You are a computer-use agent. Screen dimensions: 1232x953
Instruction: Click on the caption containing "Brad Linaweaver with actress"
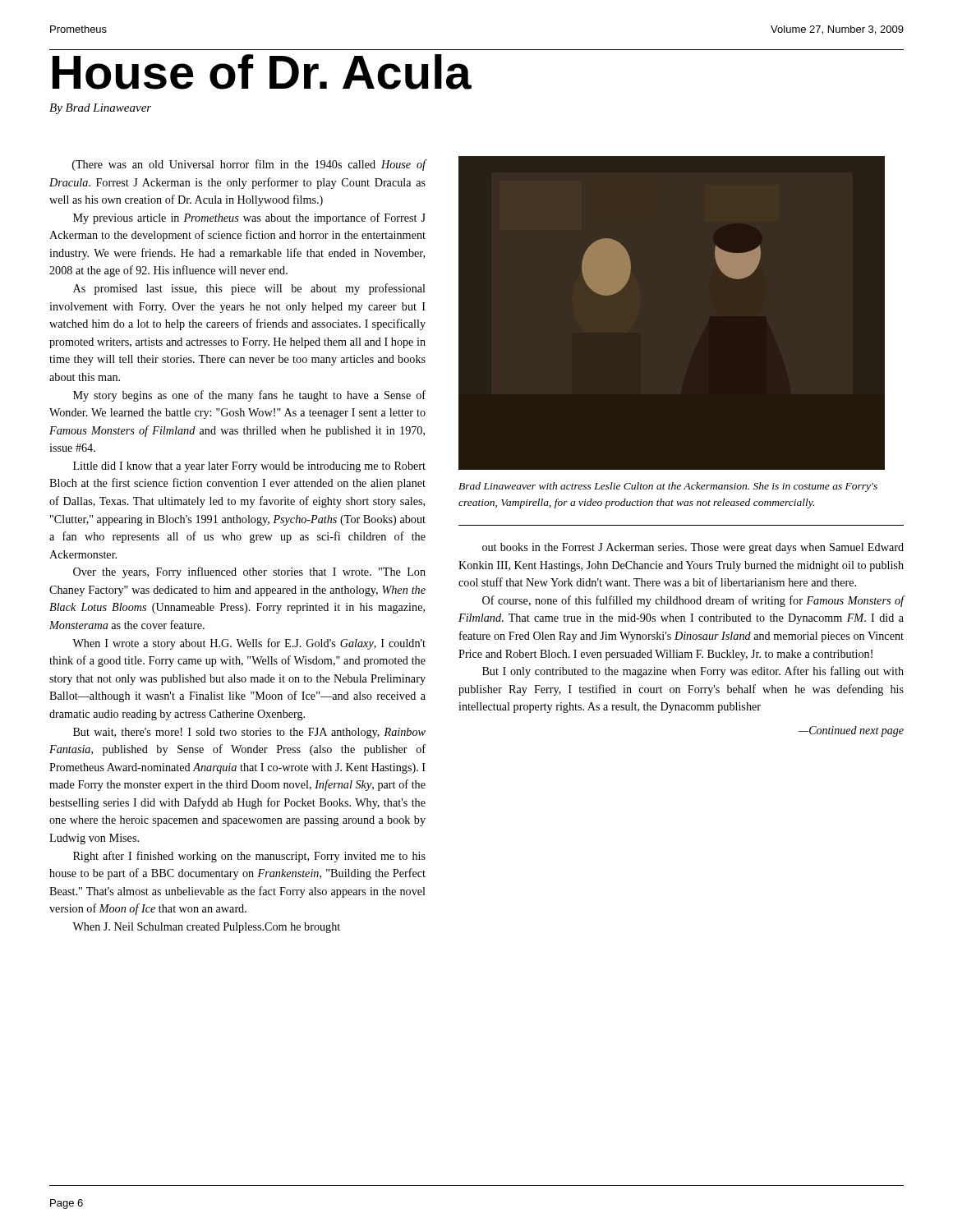tap(668, 494)
